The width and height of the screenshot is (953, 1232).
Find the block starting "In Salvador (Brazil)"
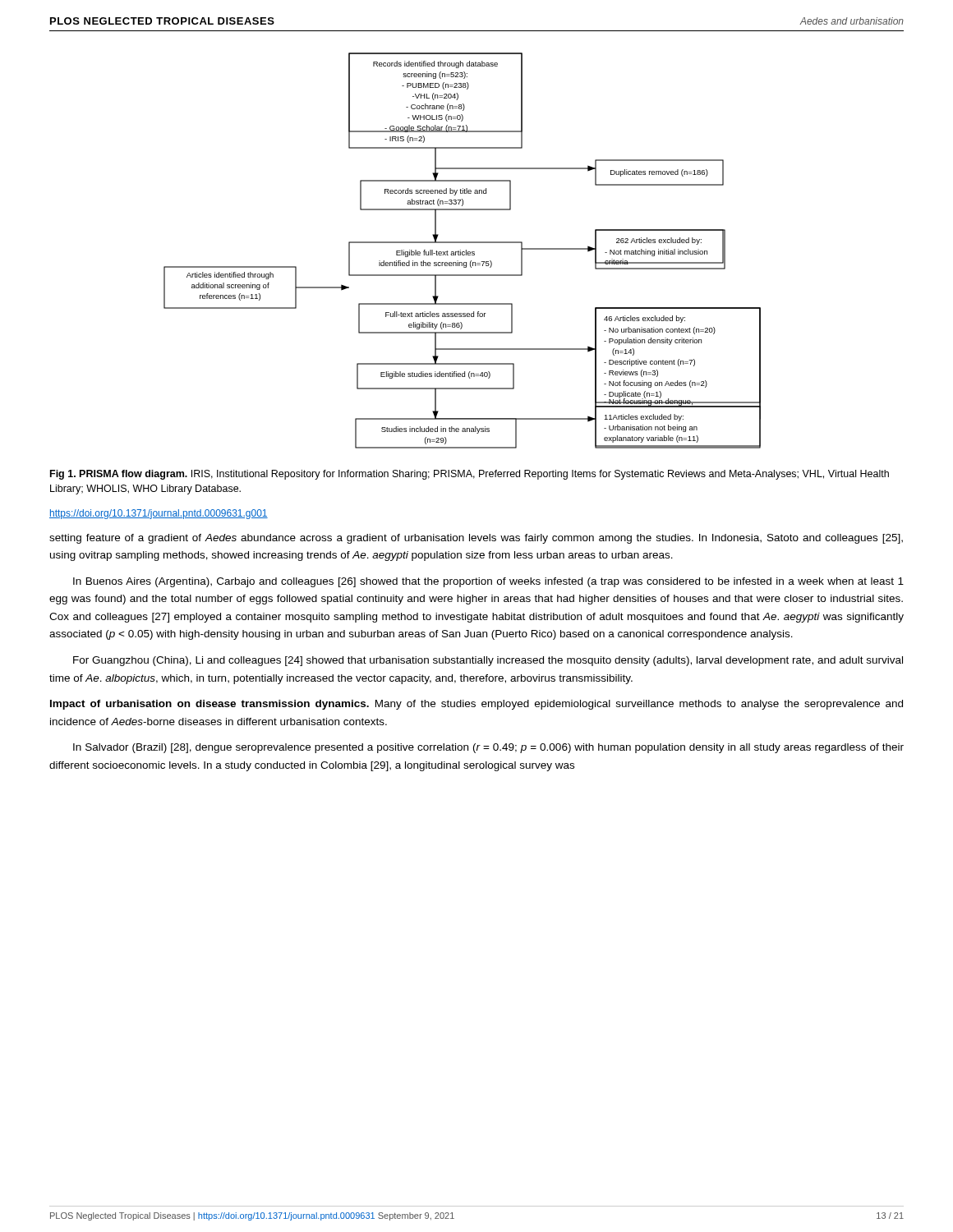476,756
